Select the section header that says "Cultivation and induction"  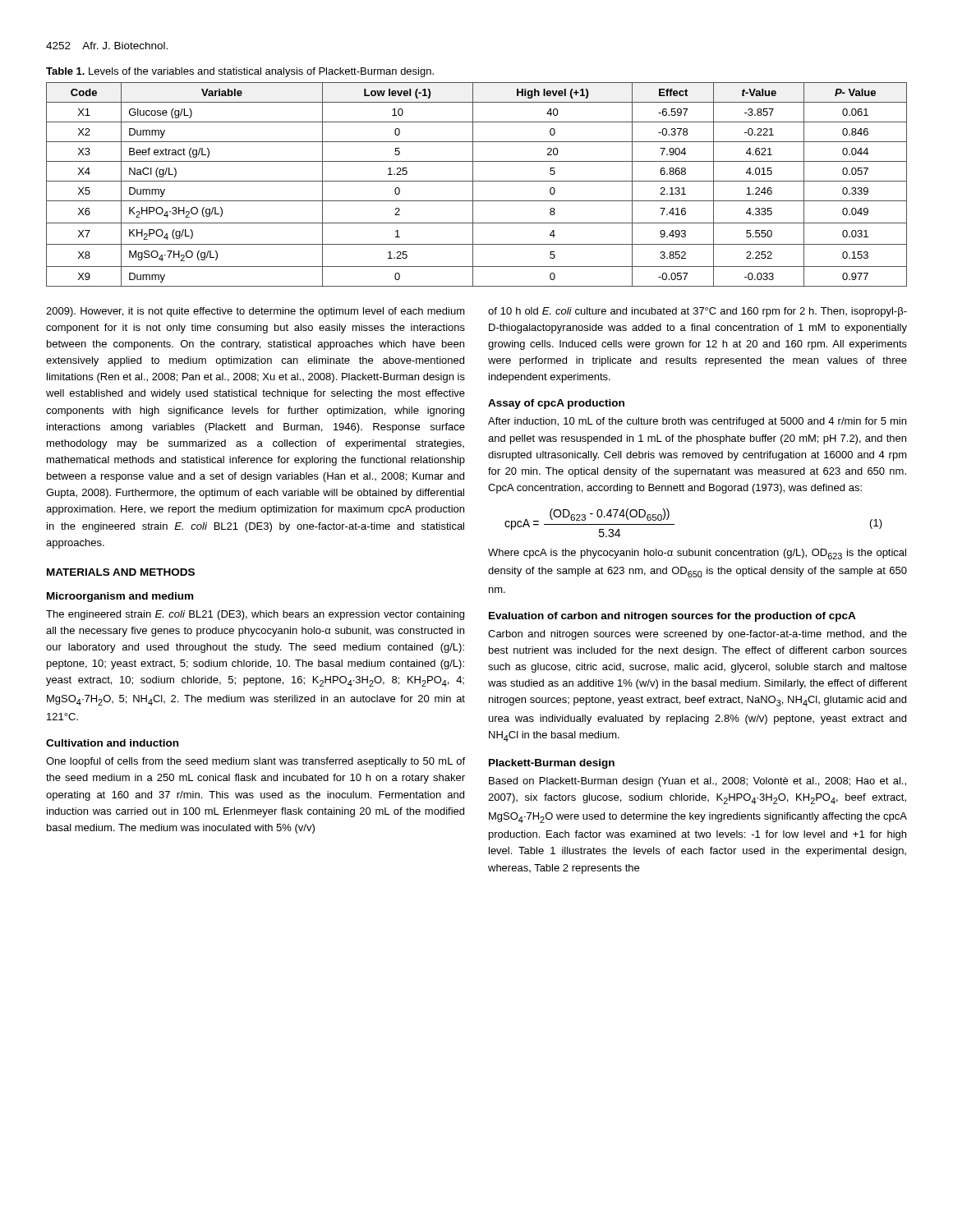coord(113,743)
